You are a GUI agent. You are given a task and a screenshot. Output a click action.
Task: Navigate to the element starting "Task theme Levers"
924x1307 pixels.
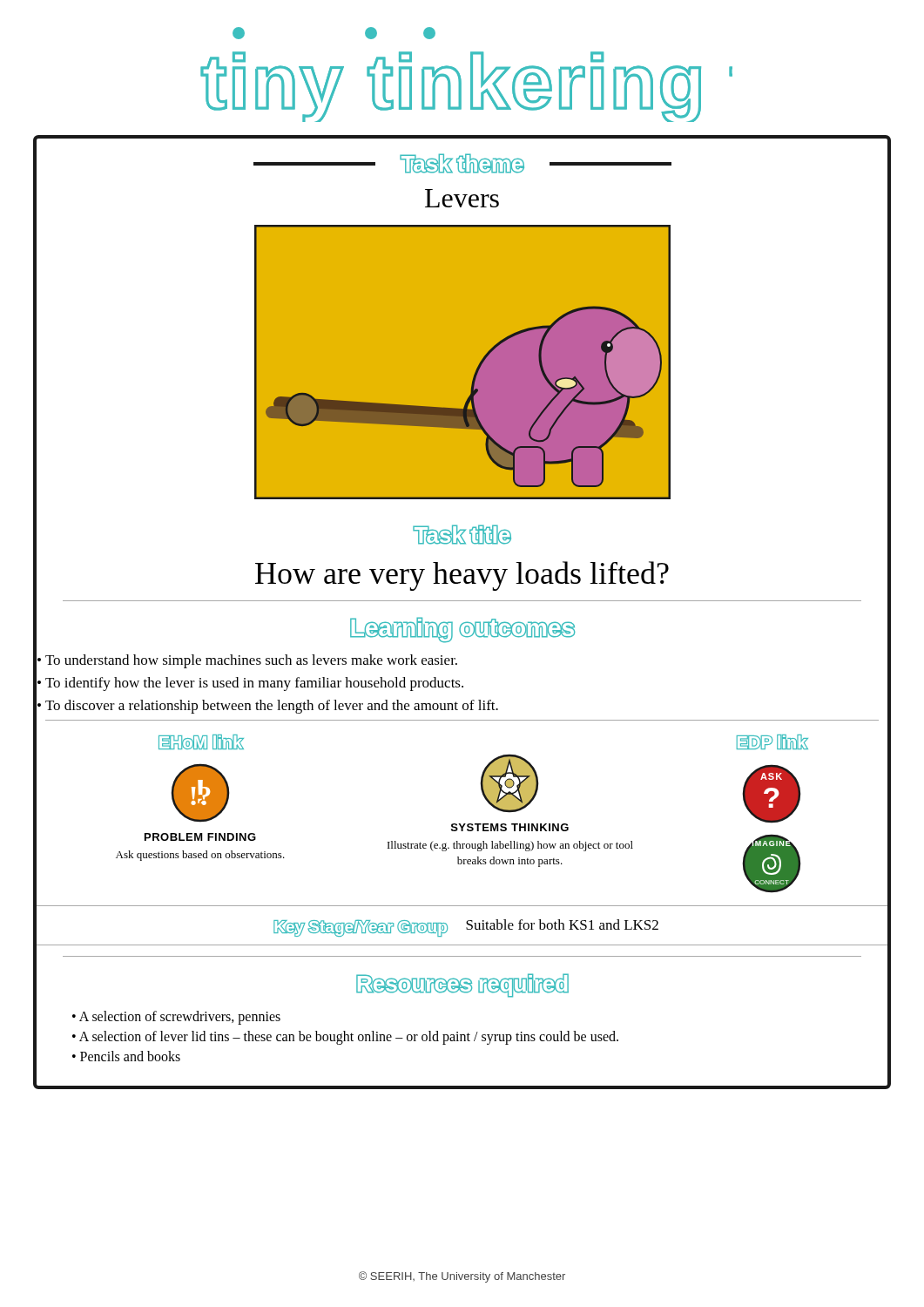click(x=462, y=181)
